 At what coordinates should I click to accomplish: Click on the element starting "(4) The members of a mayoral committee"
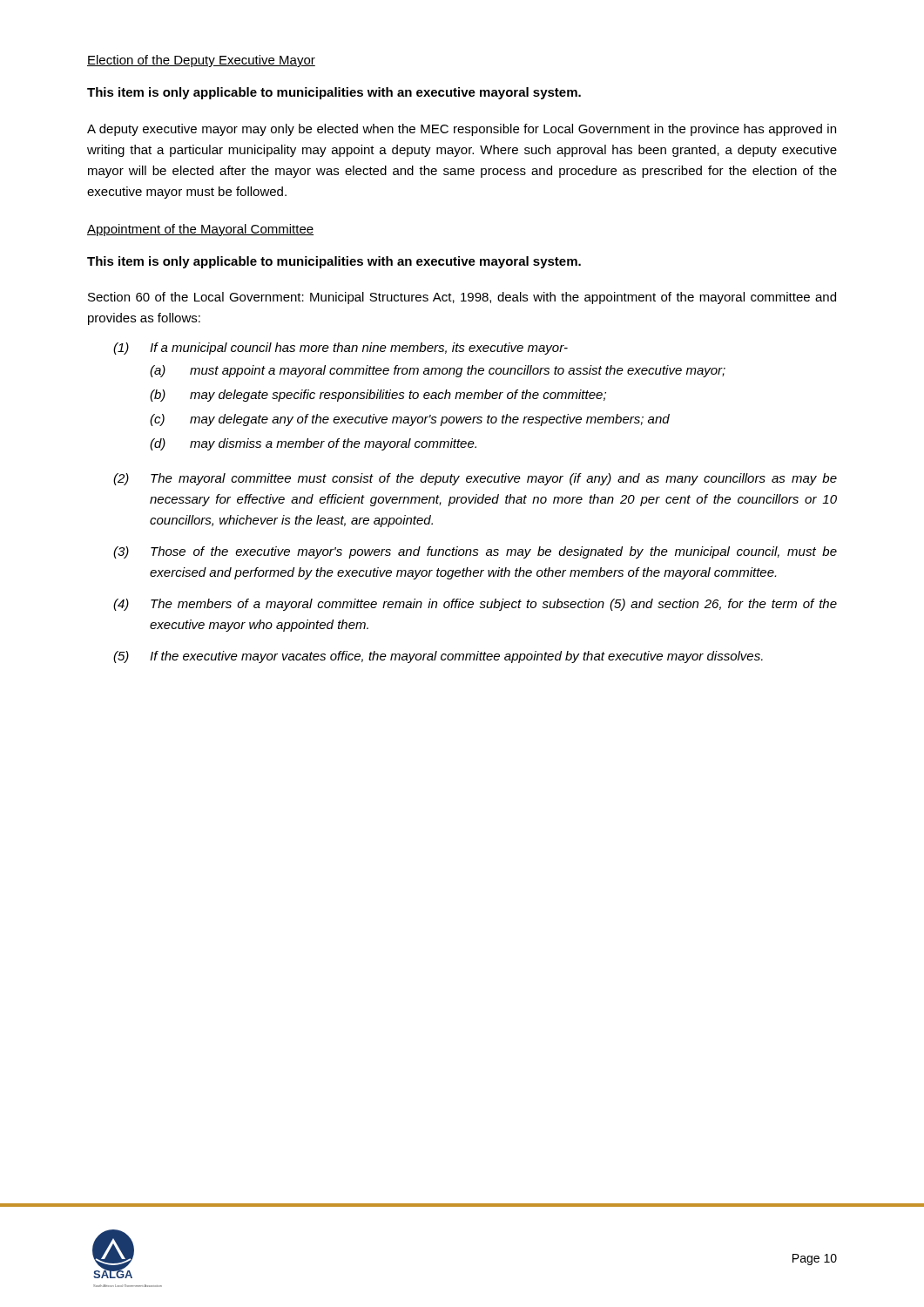(x=475, y=614)
